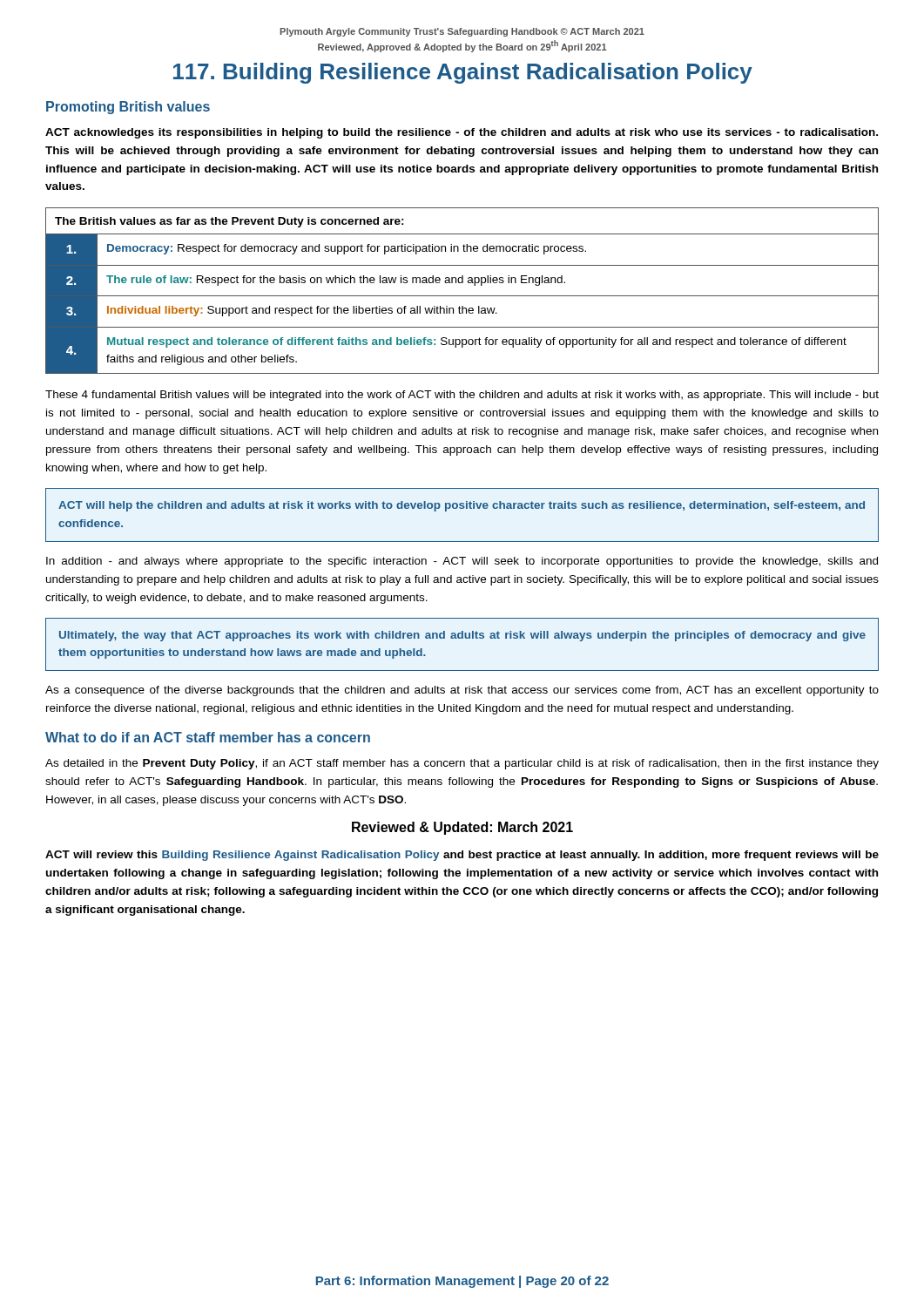This screenshot has height=1307, width=924.
Task: Locate the text block starting "What to do if an"
Action: coord(208,738)
